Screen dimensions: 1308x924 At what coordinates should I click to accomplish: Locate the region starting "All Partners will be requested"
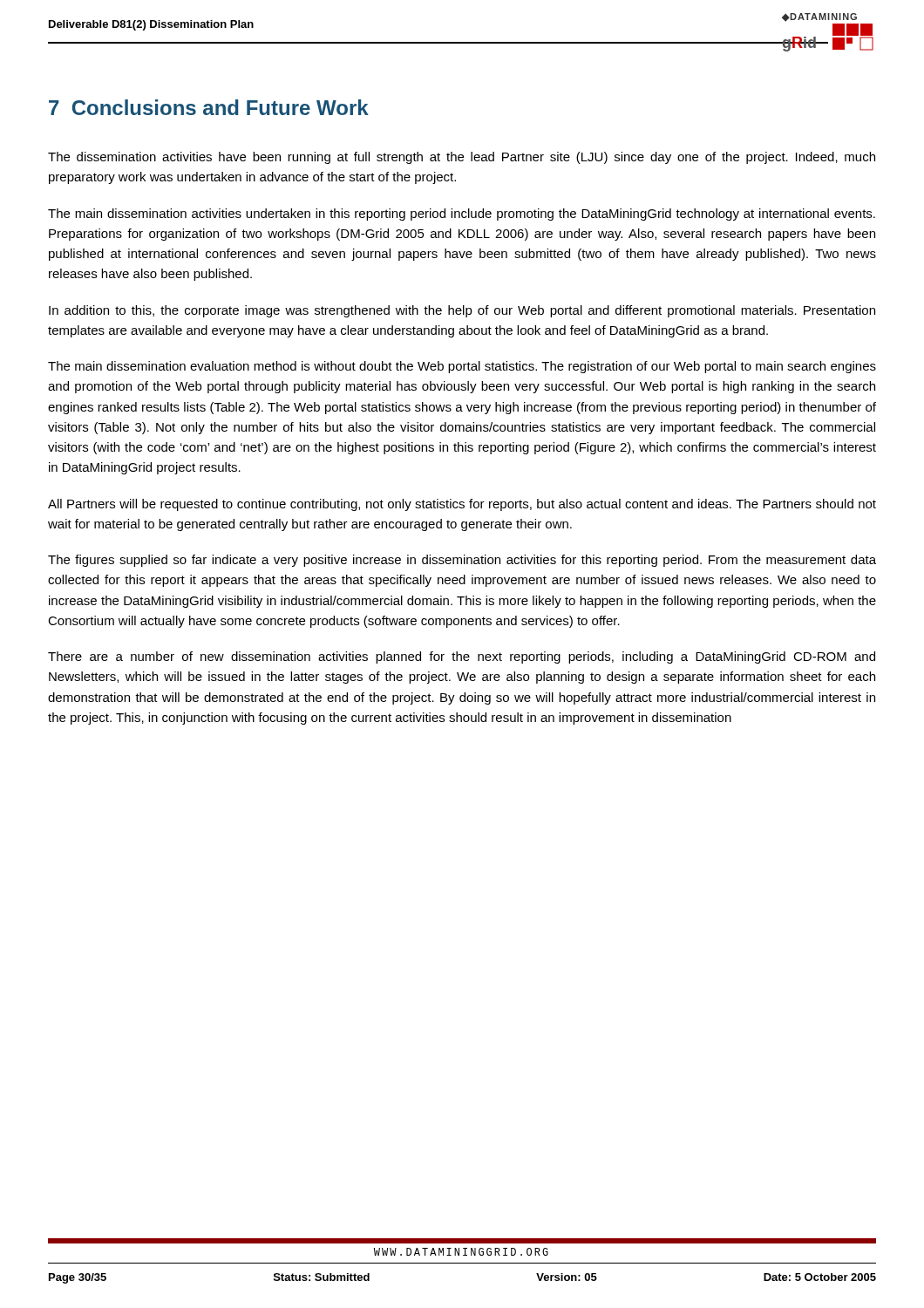click(x=462, y=513)
